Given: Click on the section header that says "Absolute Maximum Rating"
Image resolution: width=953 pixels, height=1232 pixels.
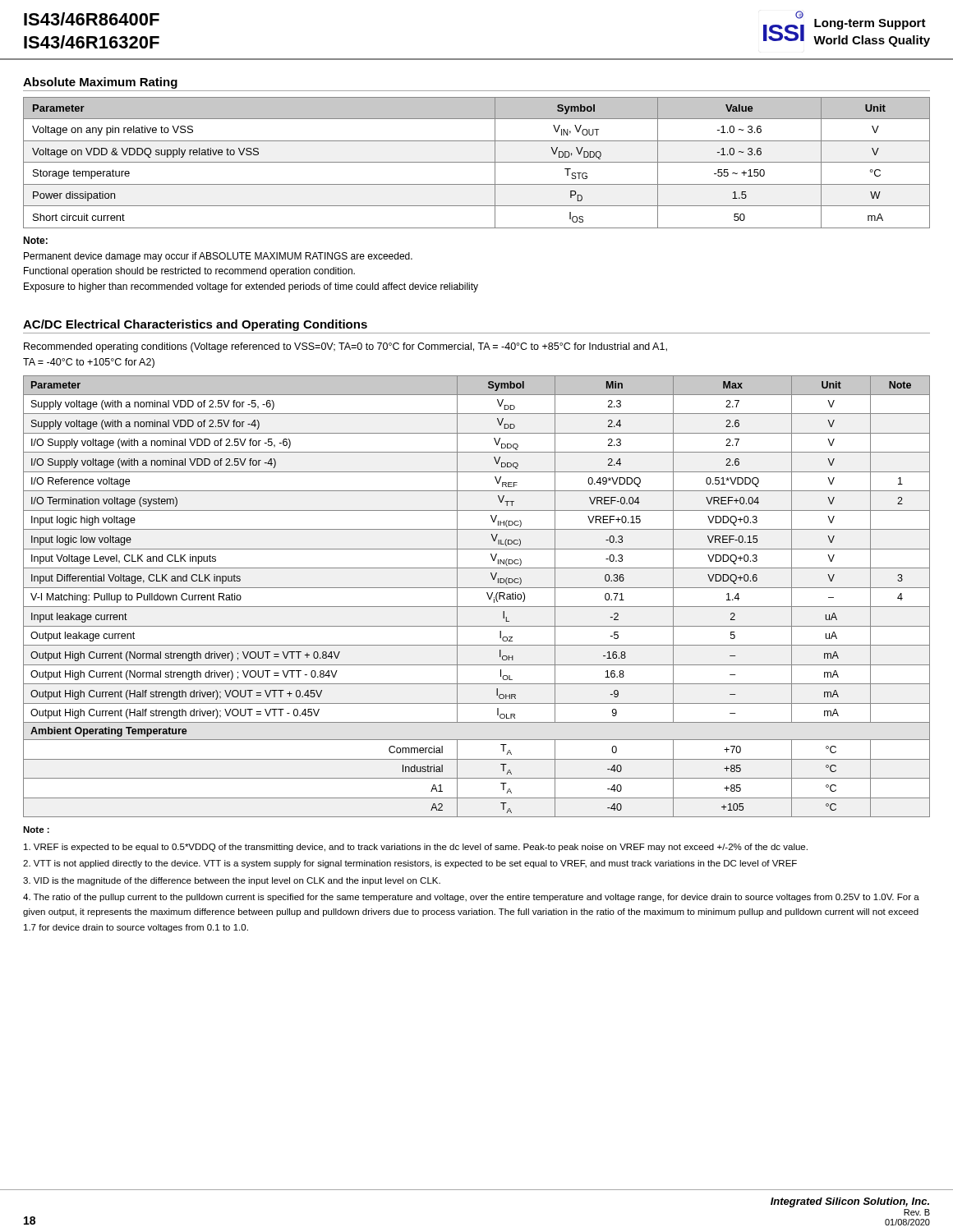Looking at the screenshot, I should [x=100, y=82].
